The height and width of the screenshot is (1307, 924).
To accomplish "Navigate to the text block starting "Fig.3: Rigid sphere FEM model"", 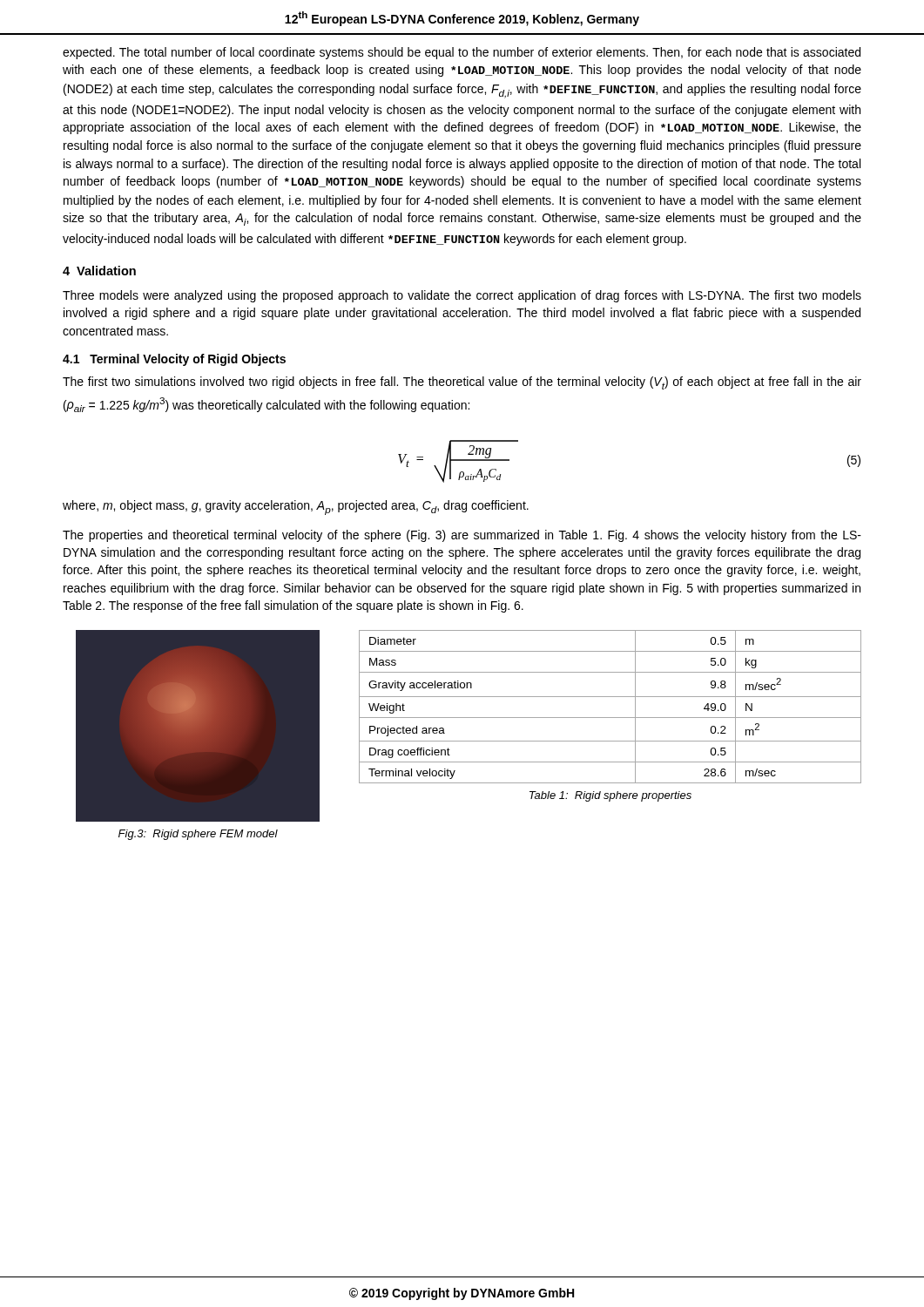I will (x=198, y=834).
